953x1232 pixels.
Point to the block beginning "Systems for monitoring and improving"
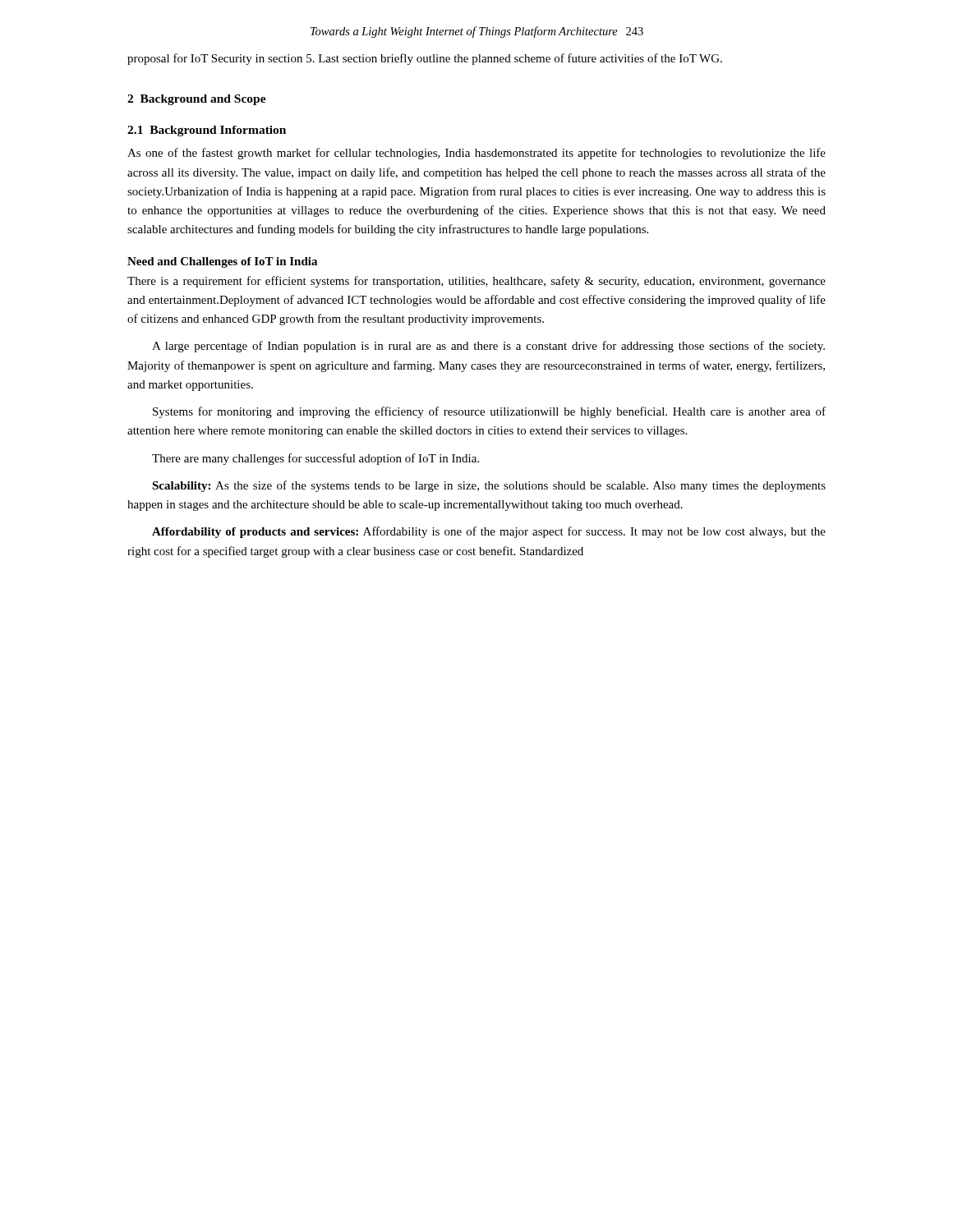[x=476, y=421]
